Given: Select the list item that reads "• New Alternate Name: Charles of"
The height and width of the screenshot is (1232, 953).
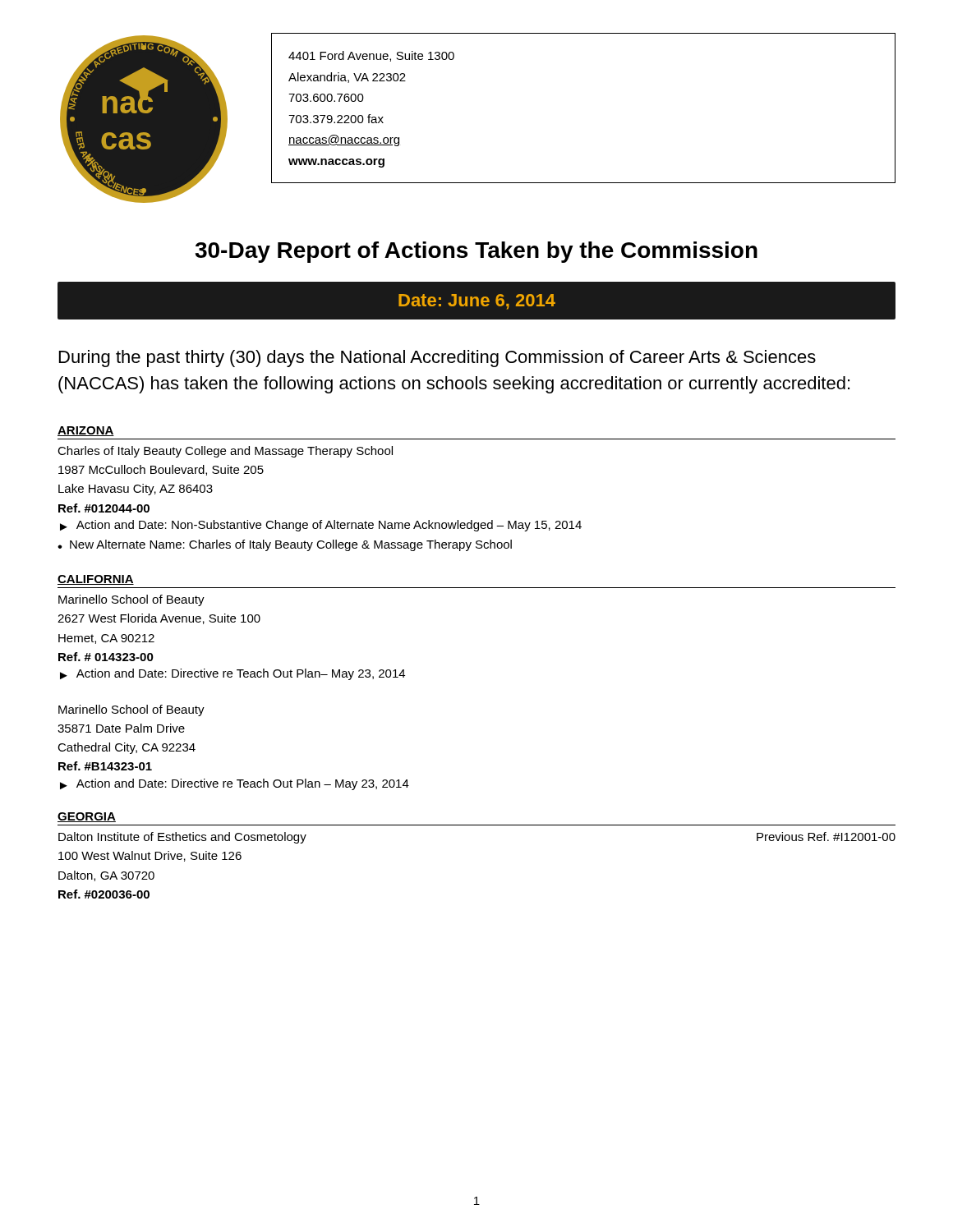Looking at the screenshot, I should coord(285,547).
